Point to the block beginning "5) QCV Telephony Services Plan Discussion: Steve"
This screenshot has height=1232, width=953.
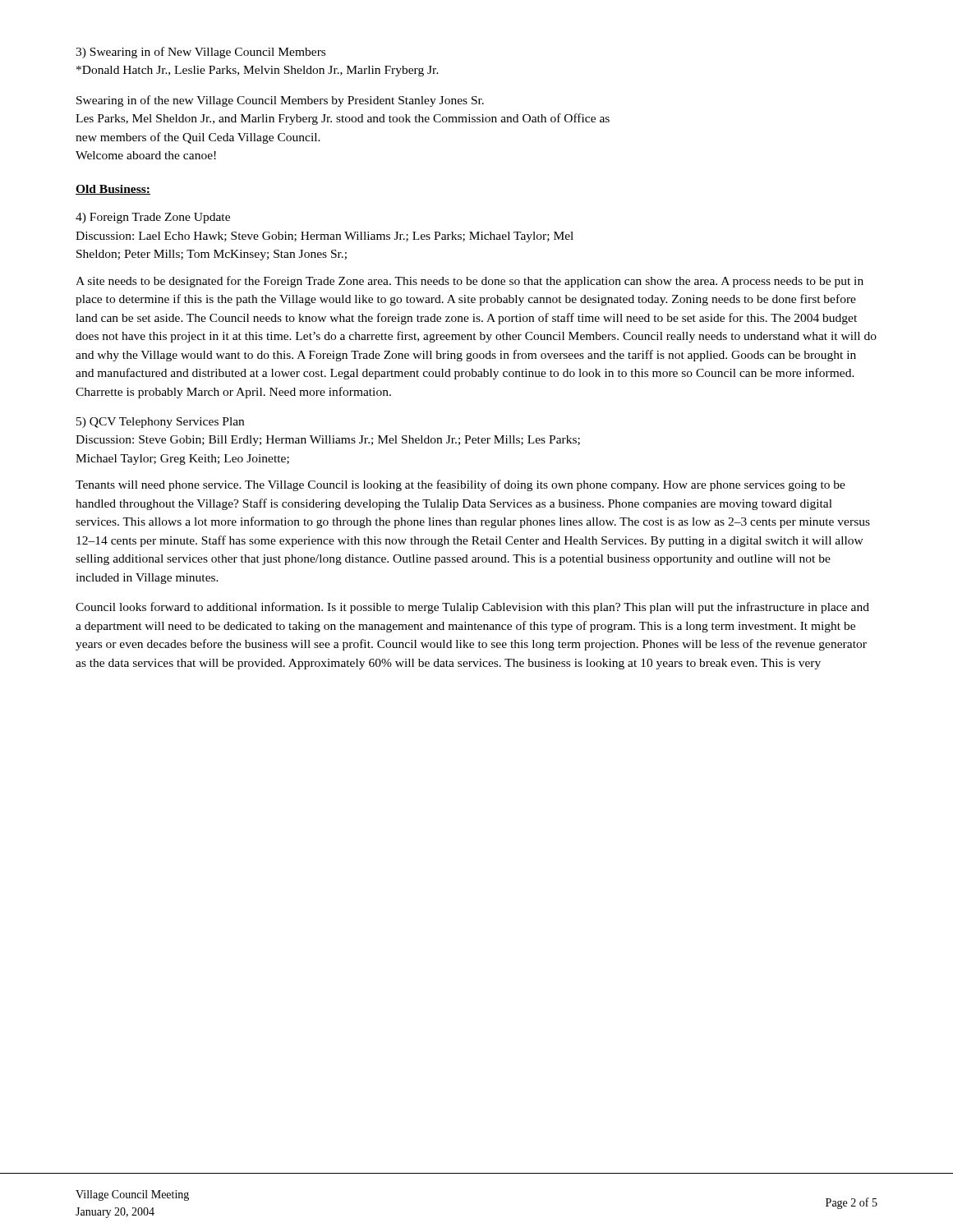[x=328, y=439]
